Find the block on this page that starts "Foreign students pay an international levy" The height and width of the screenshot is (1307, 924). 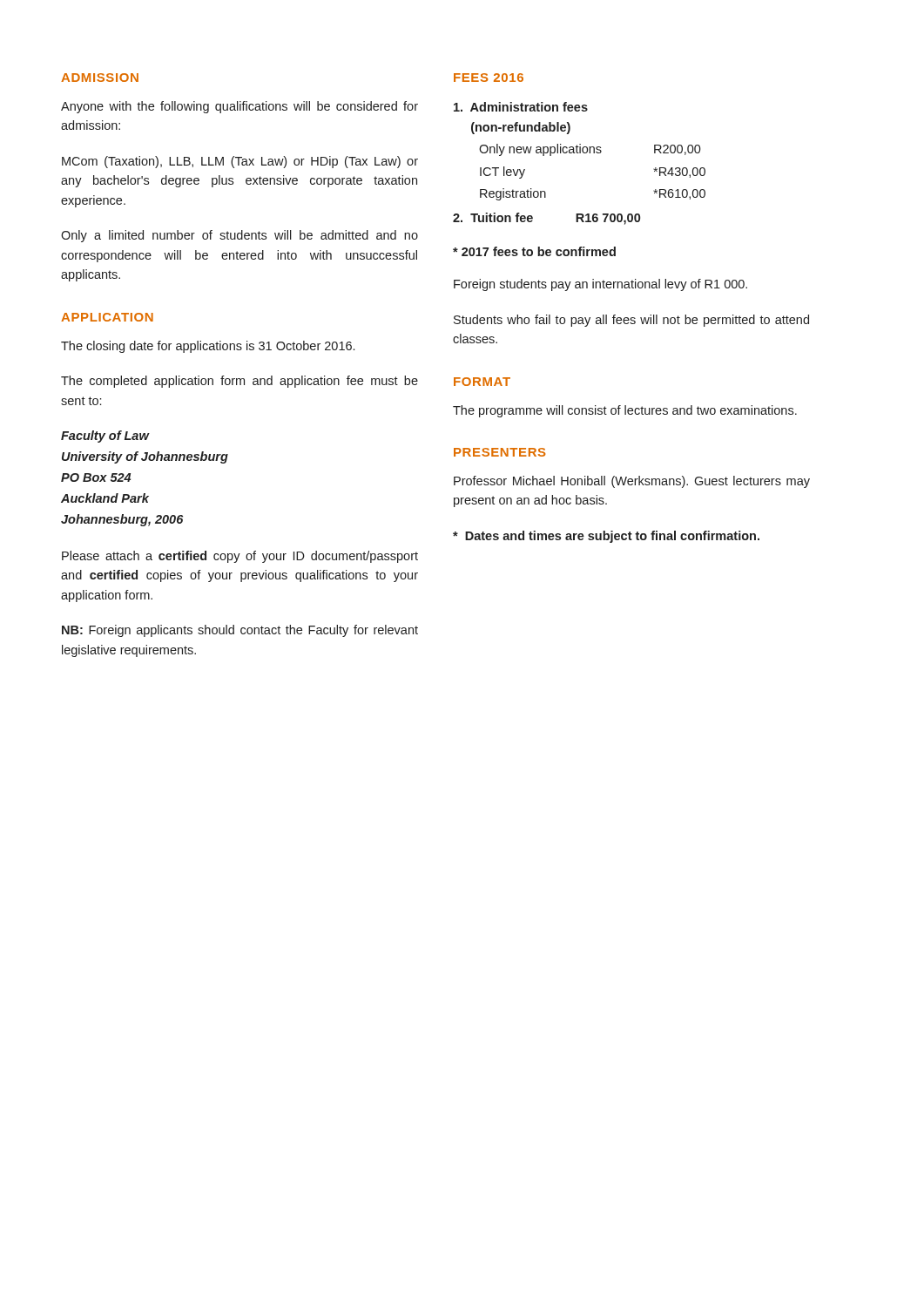(601, 284)
